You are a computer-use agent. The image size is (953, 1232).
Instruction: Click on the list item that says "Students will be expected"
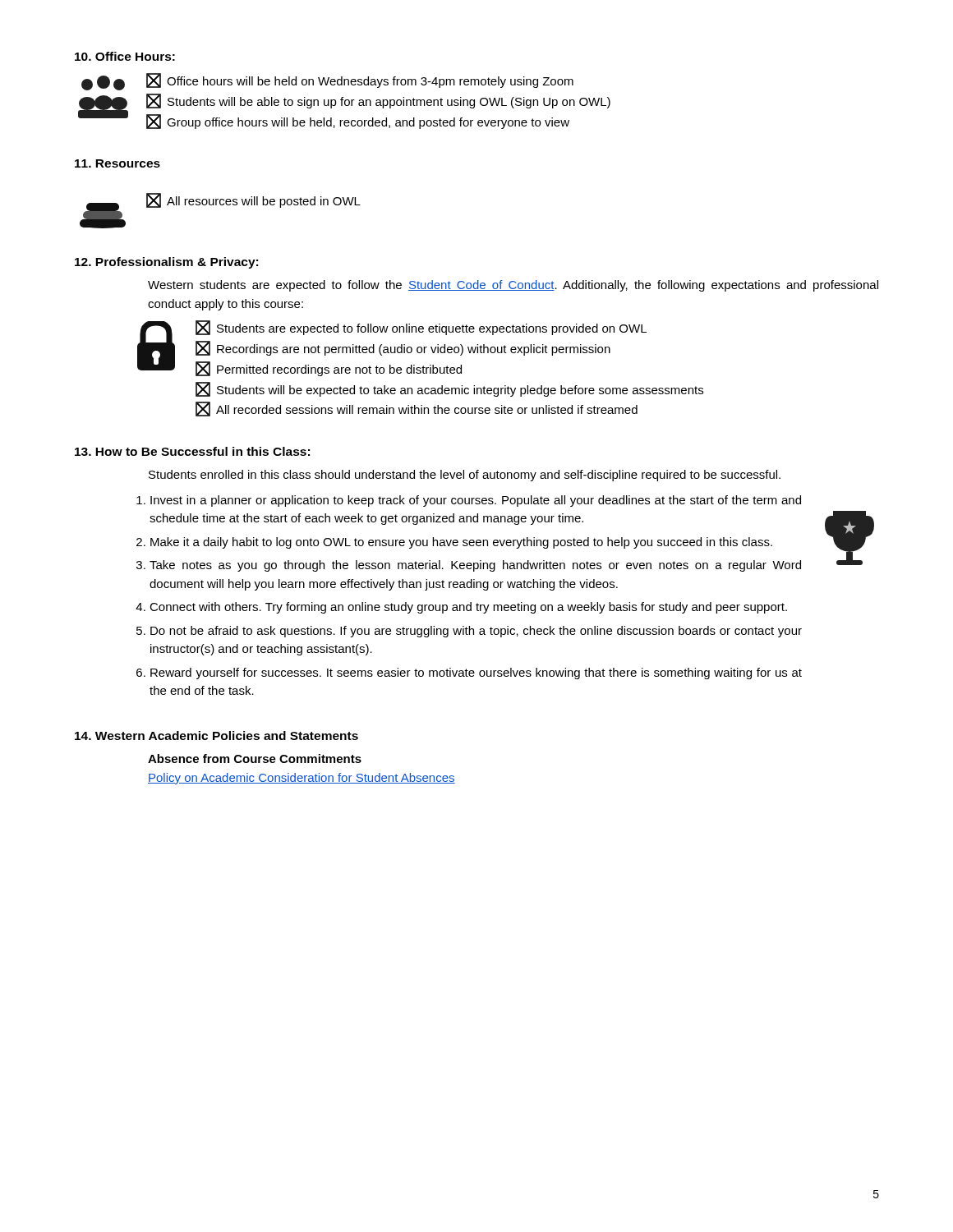click(x=450, y=390)
